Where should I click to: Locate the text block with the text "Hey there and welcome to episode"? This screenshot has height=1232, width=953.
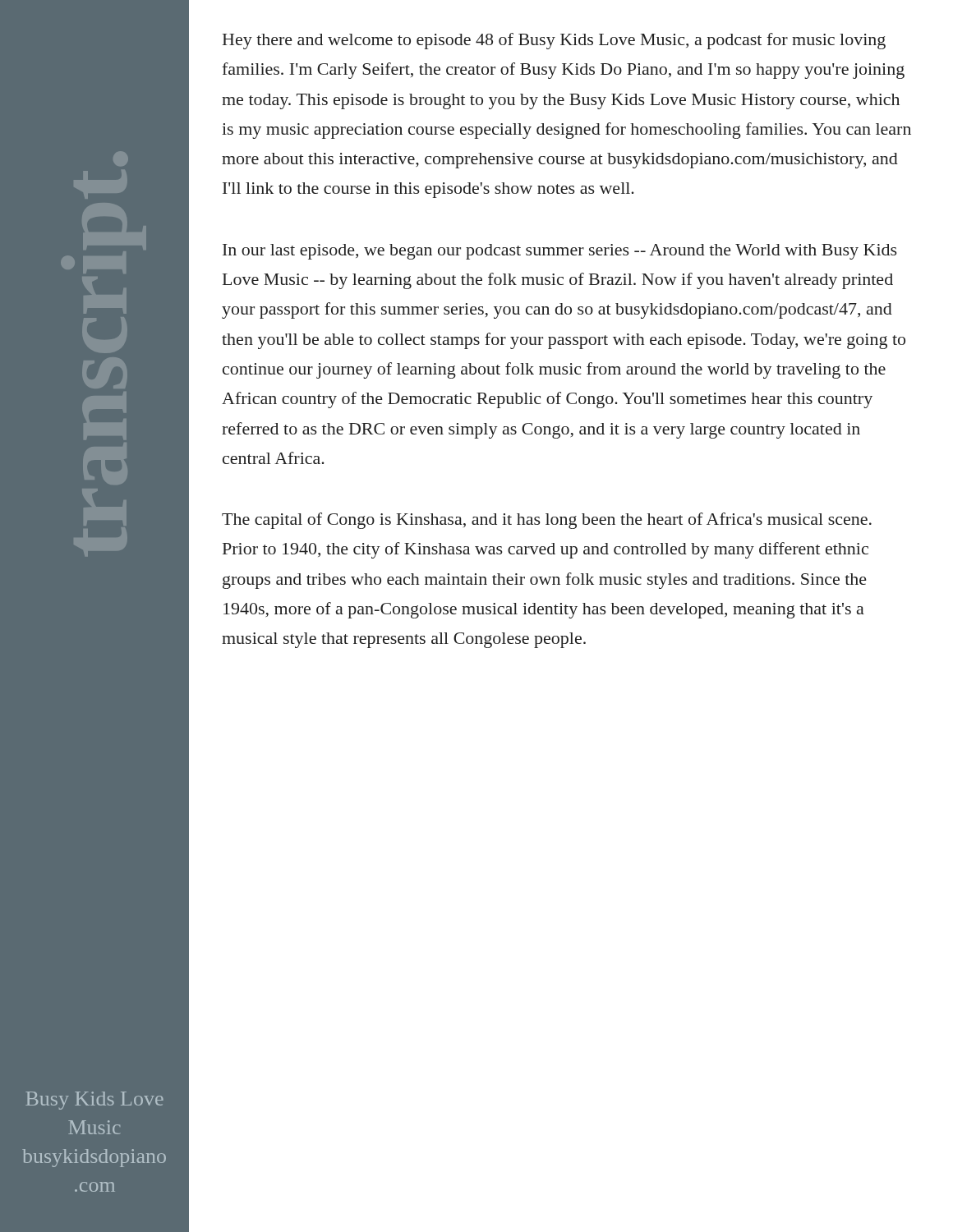tap(567, 114)
